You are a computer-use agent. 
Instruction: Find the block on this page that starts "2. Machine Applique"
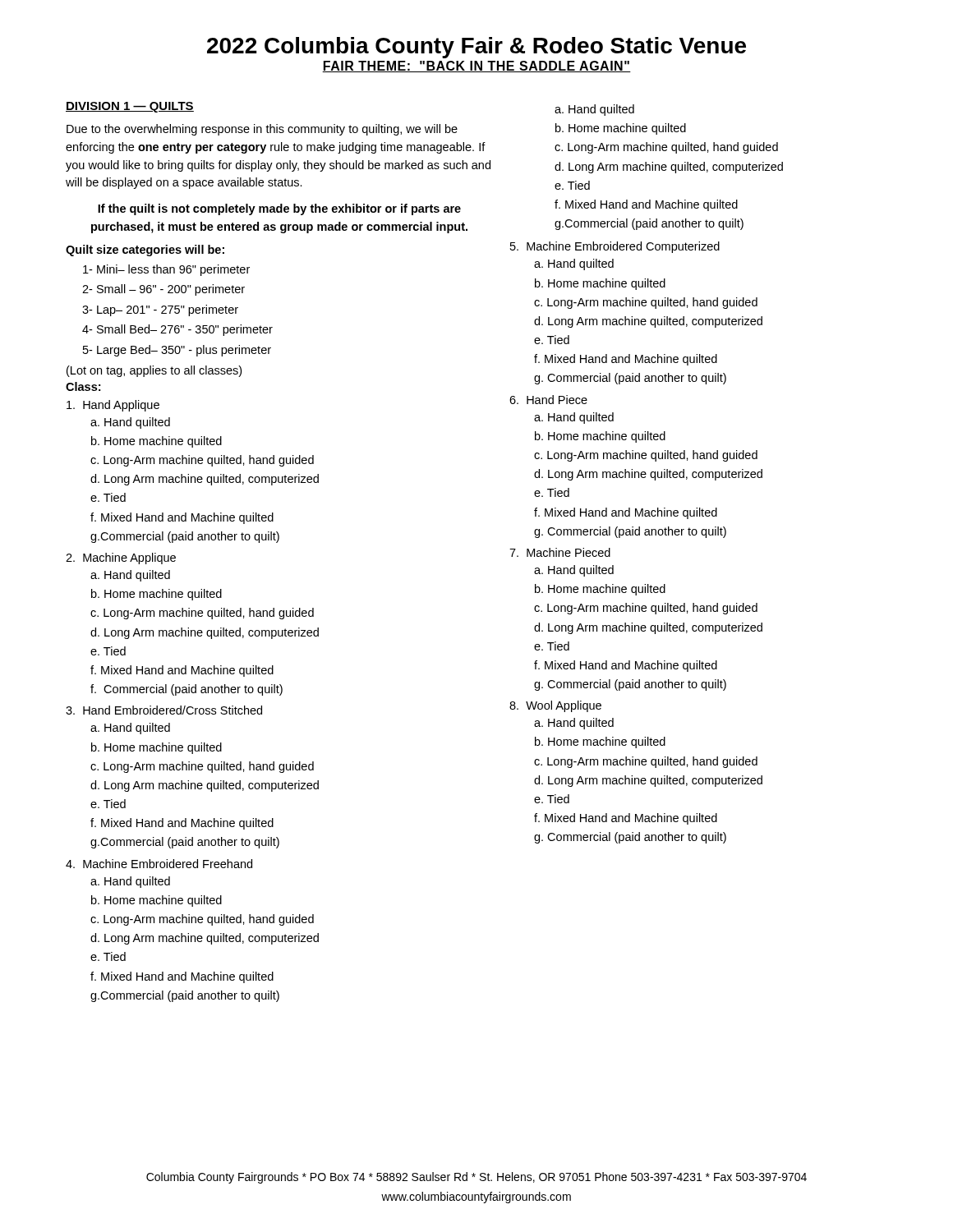[x=279, y=625]
